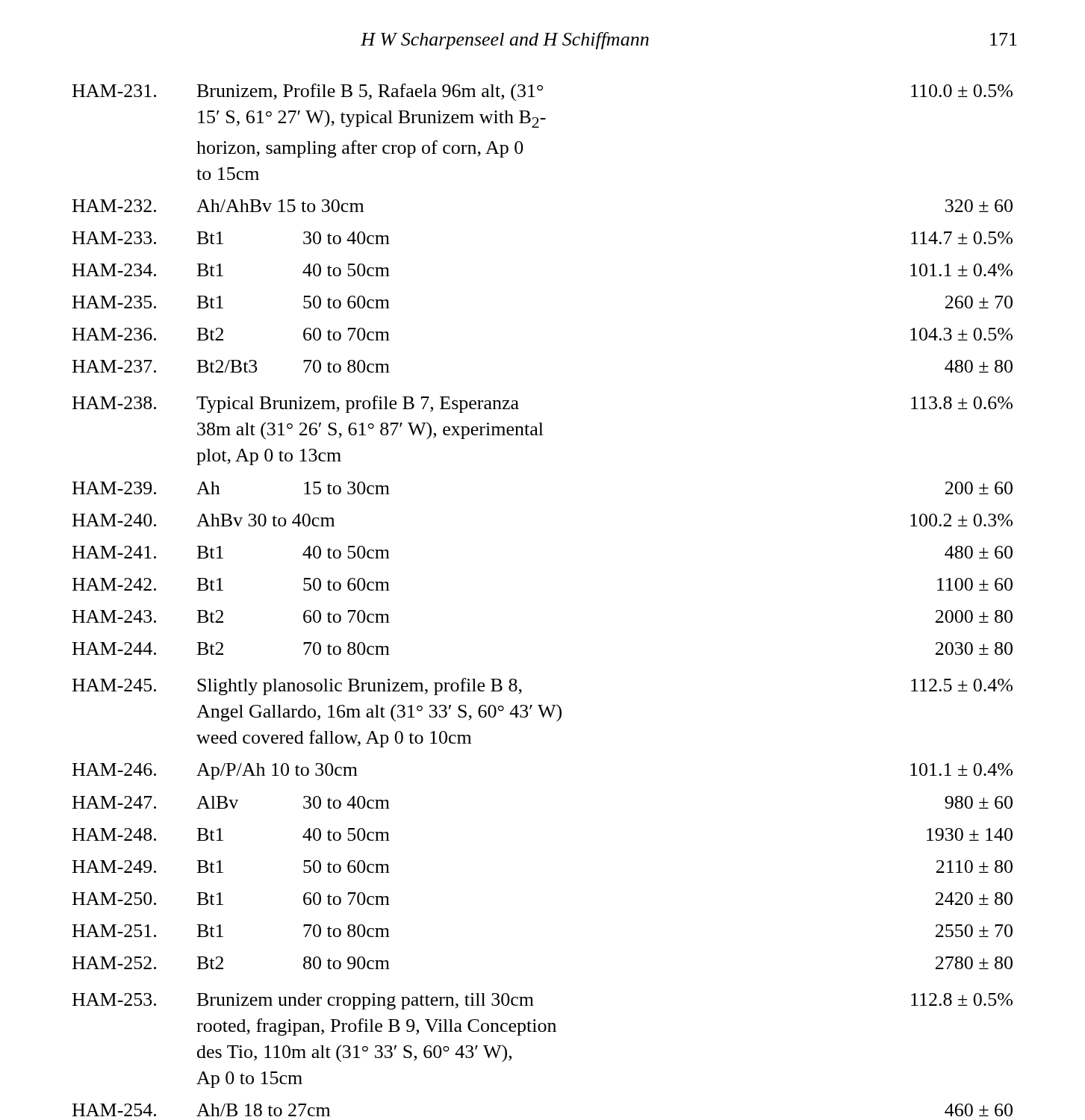1085x1120 pixels.
Task: Navigate to the element starting "HAM-235. Bt1 50 to 60cm 260 ±"
Action: (x=102, y=302)
